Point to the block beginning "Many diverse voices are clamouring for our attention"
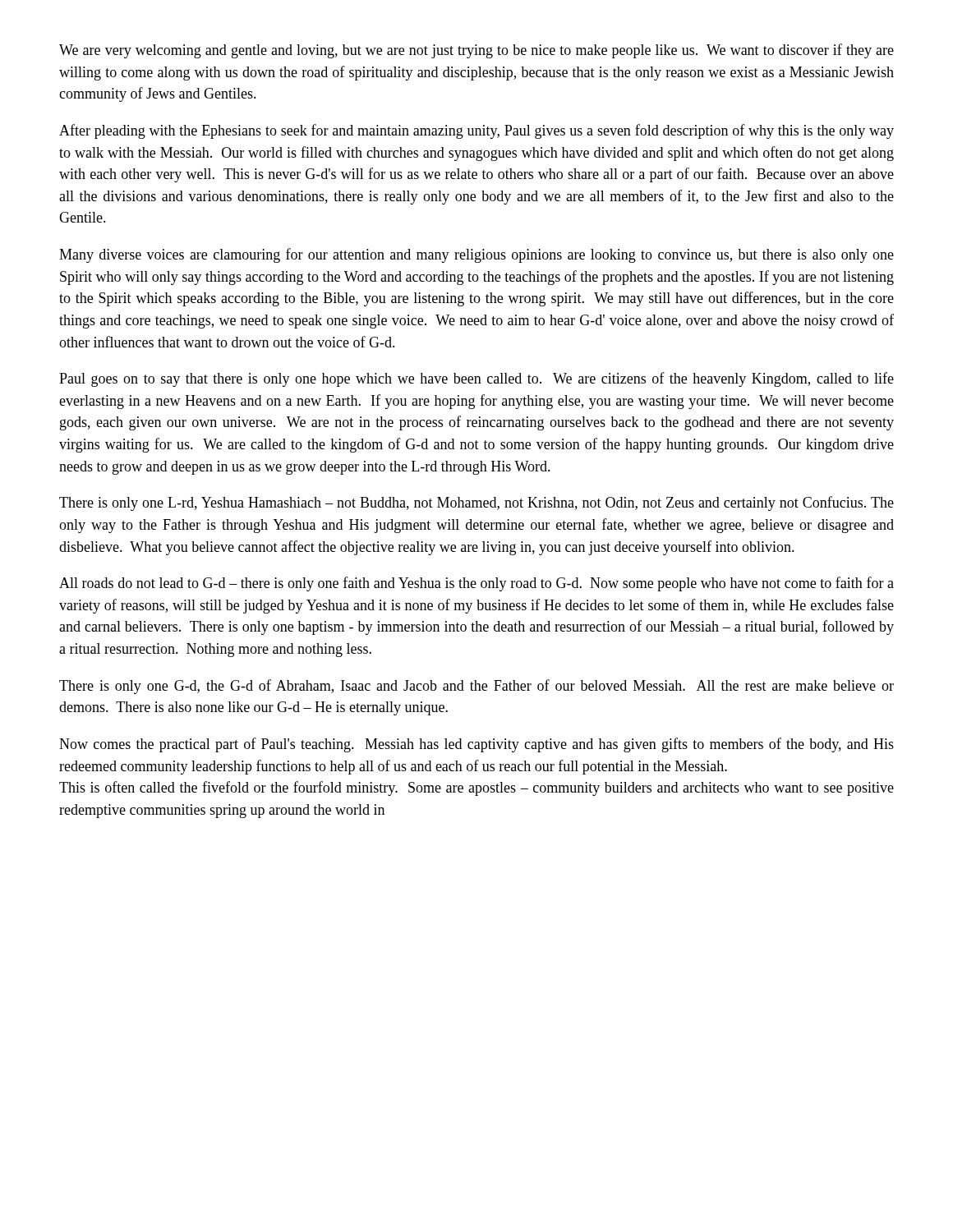The height and width of the screenshot is (1232, 953). [476, 298]
